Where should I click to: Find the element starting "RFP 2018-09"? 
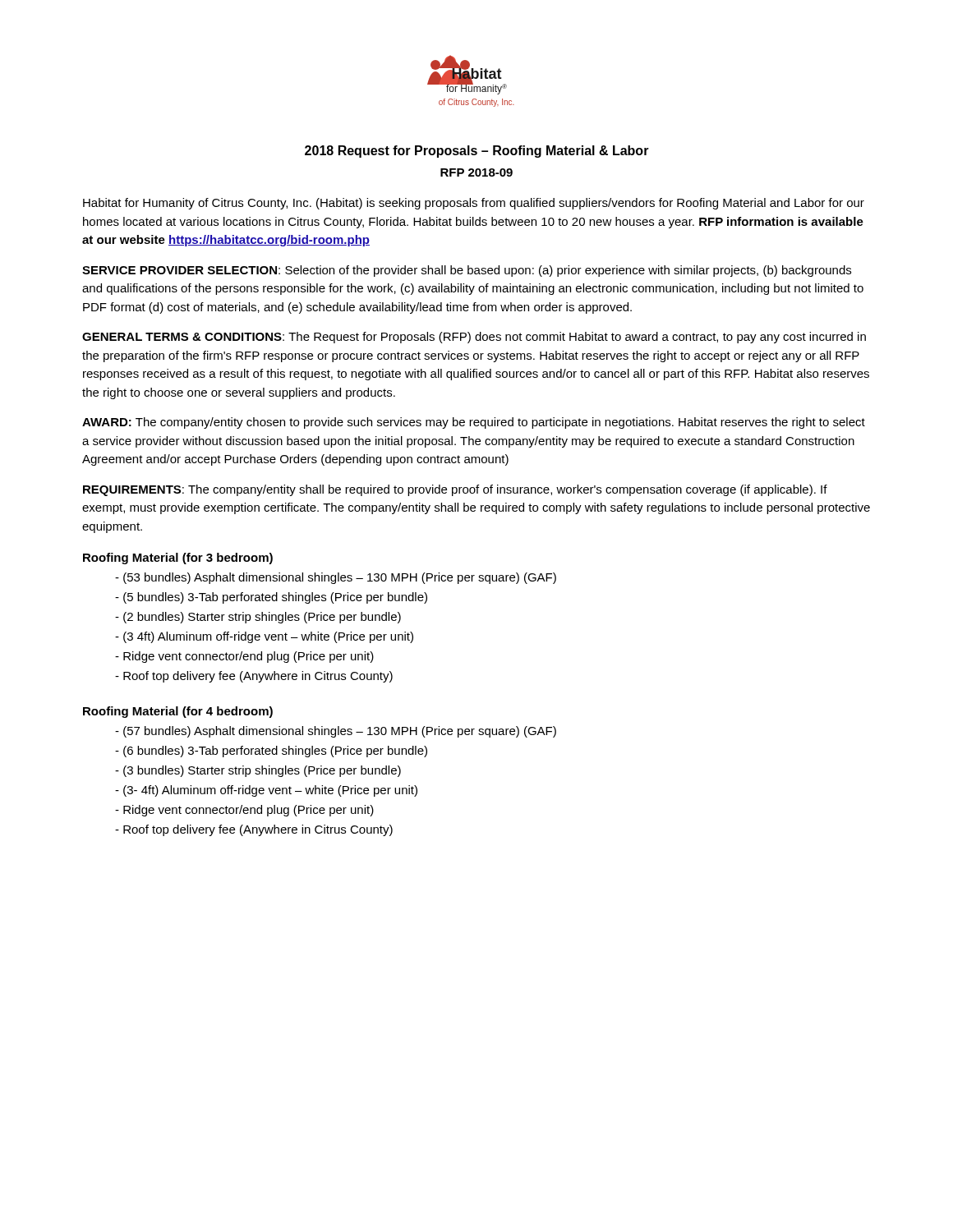[476, 172]
